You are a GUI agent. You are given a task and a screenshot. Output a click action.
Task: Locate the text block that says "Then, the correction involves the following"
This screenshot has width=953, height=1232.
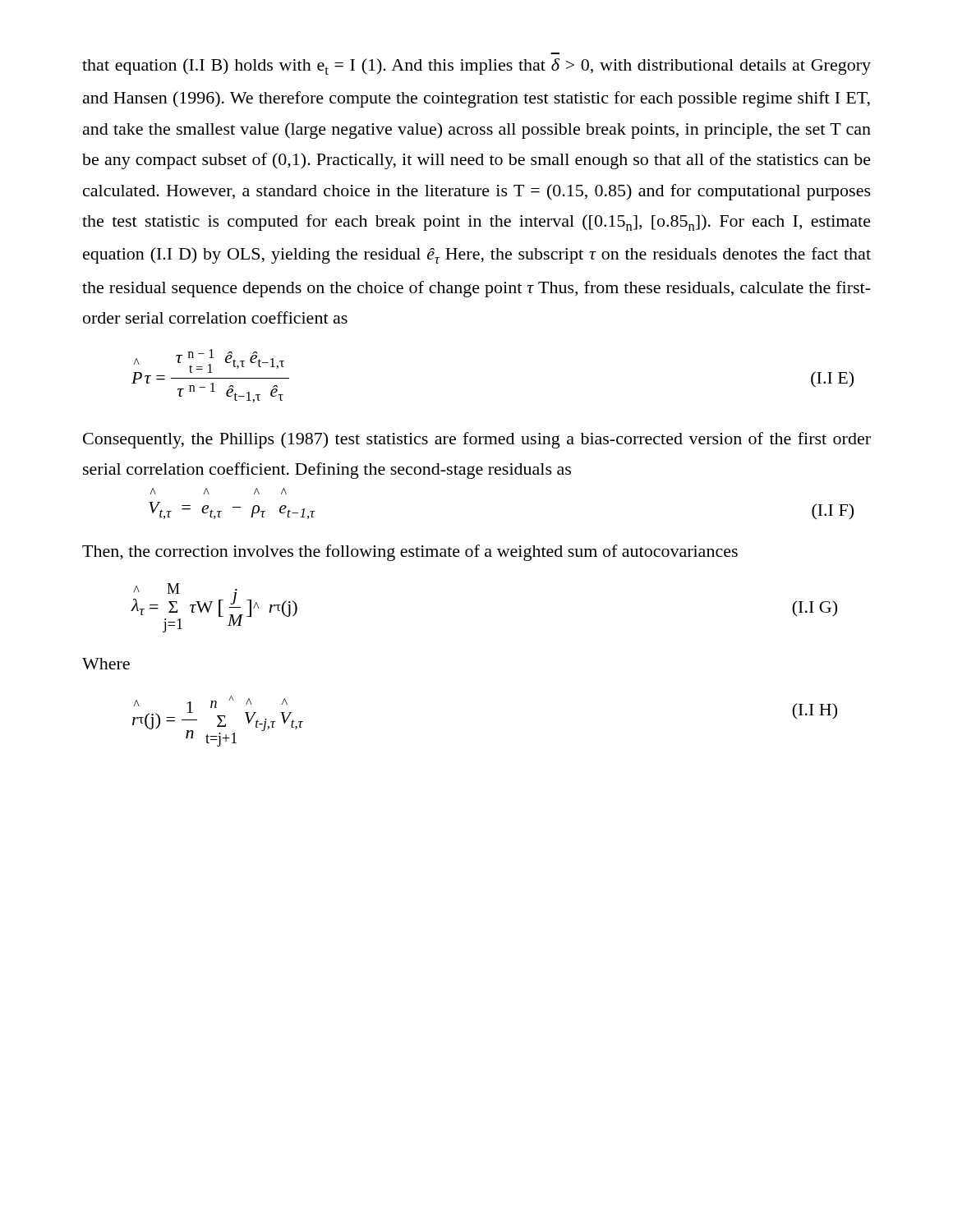tap(410, 551)
